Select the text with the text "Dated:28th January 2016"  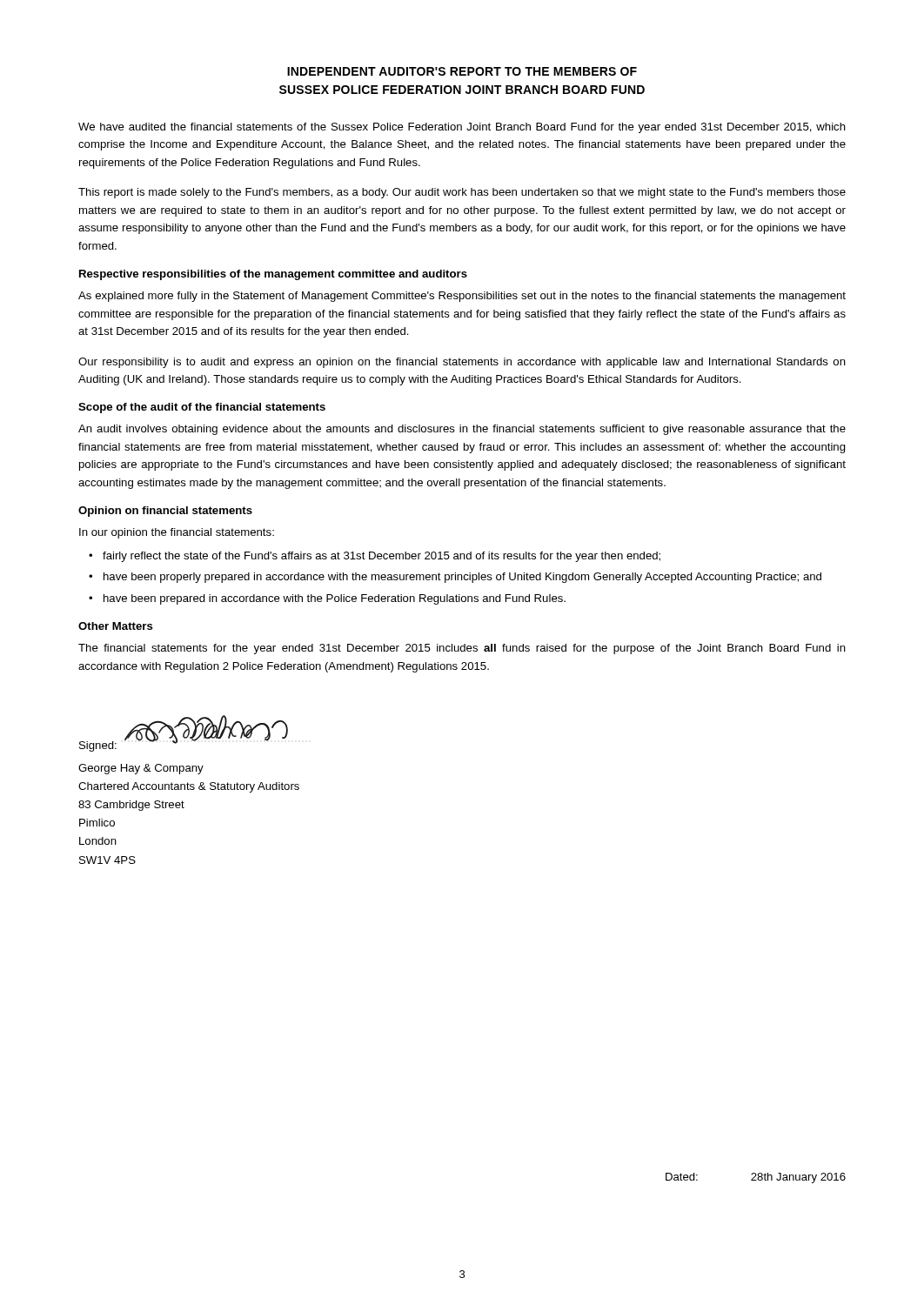pos(755,1177)
